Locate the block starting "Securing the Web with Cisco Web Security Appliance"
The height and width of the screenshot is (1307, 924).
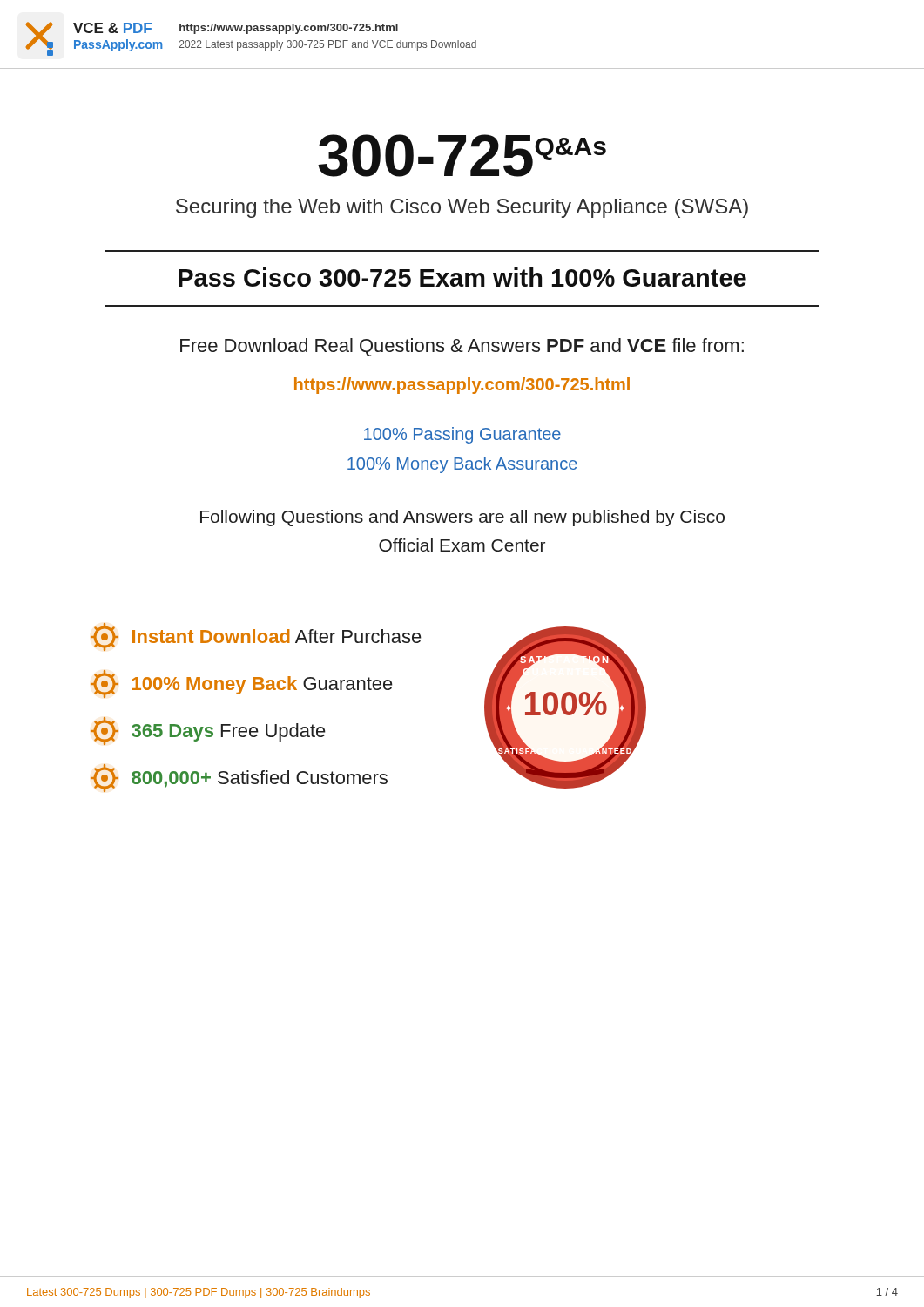tap(462, 206)
